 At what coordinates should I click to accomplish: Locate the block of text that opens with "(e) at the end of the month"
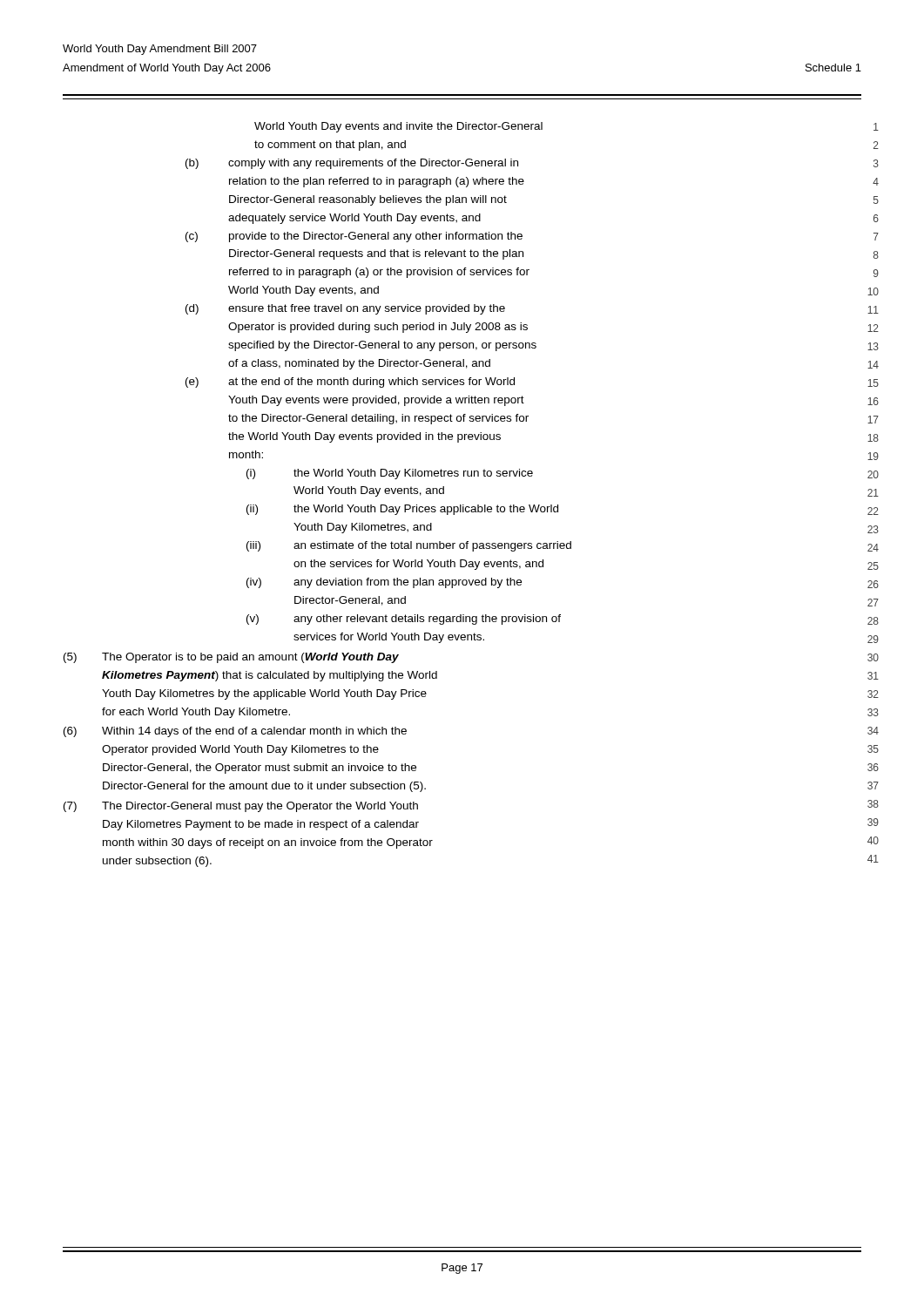tap(511, 418)
